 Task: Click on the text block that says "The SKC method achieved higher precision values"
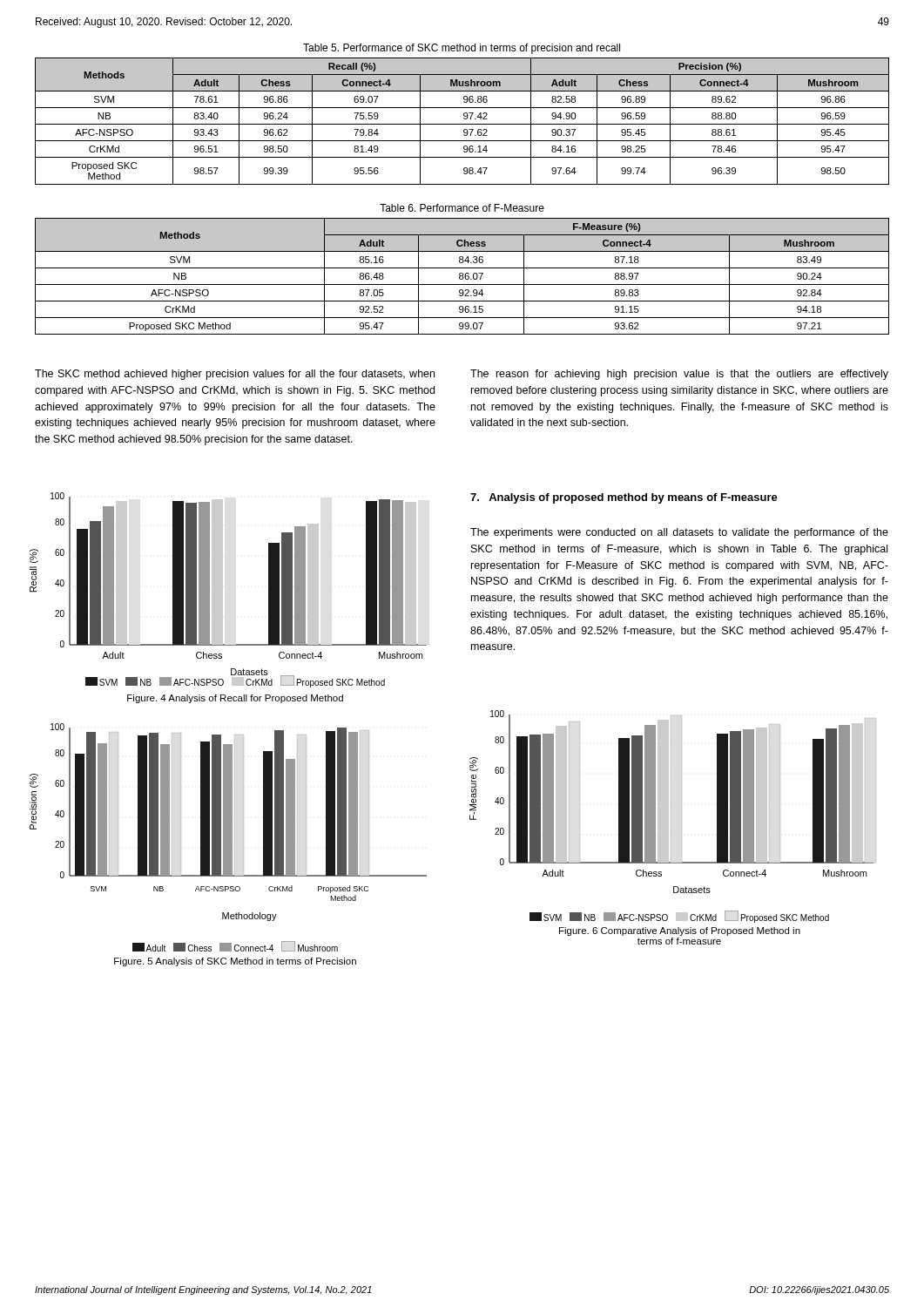[x=235, y=406]
